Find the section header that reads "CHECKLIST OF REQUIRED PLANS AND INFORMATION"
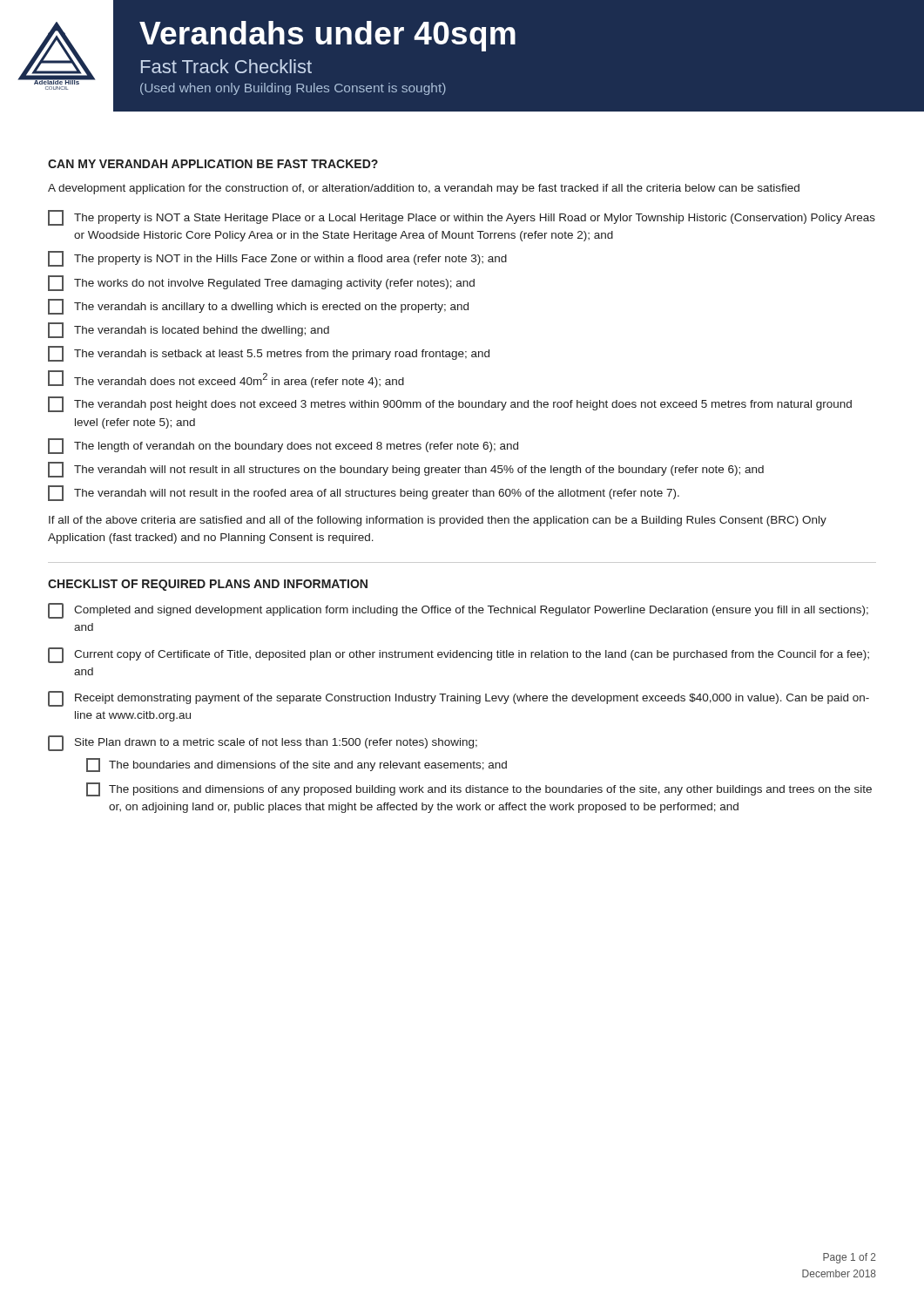This screenshot has width=924, height=1307. click(x=208, y=584)
